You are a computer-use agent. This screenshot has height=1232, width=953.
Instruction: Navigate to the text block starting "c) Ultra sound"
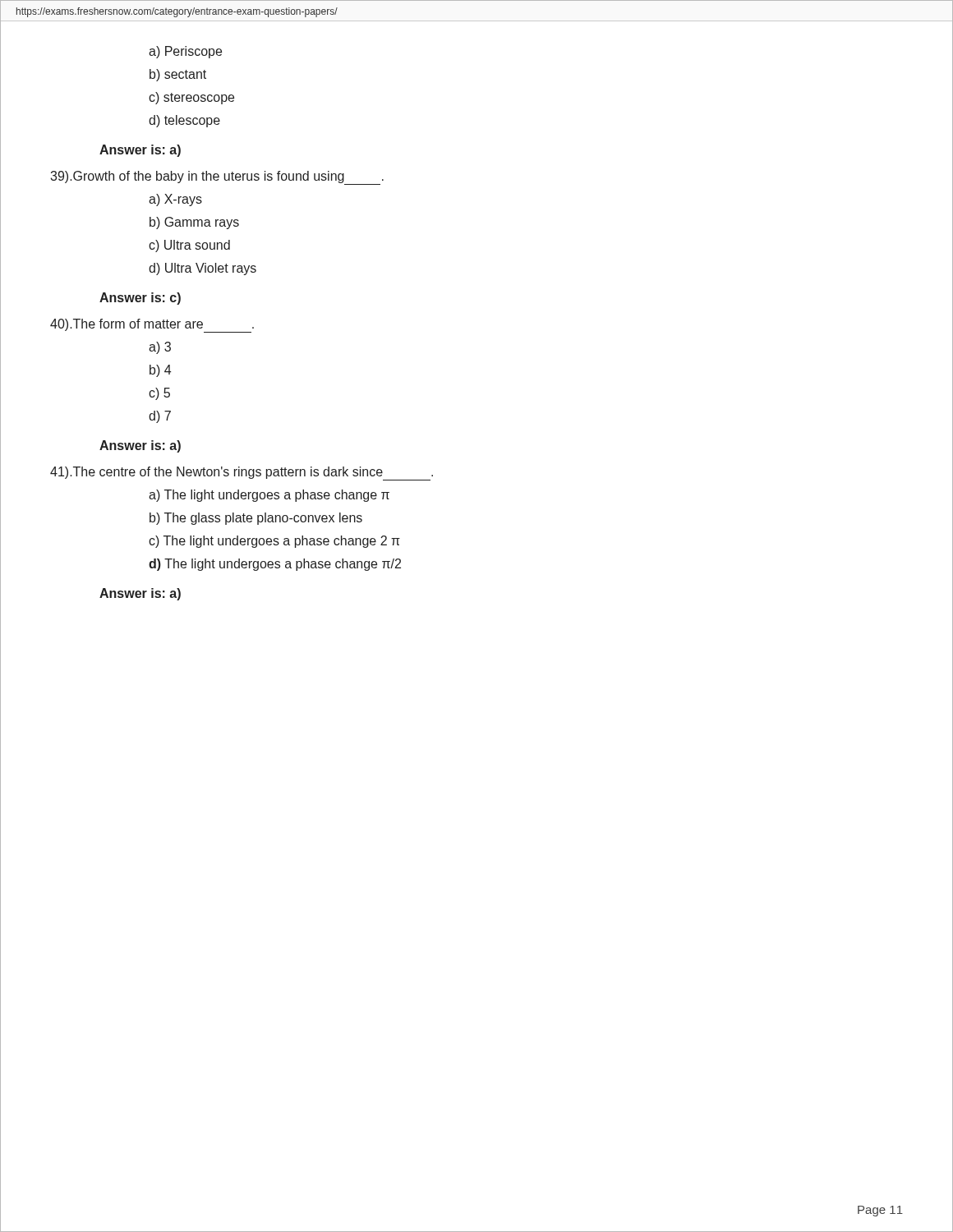click(x=190, y=245)
